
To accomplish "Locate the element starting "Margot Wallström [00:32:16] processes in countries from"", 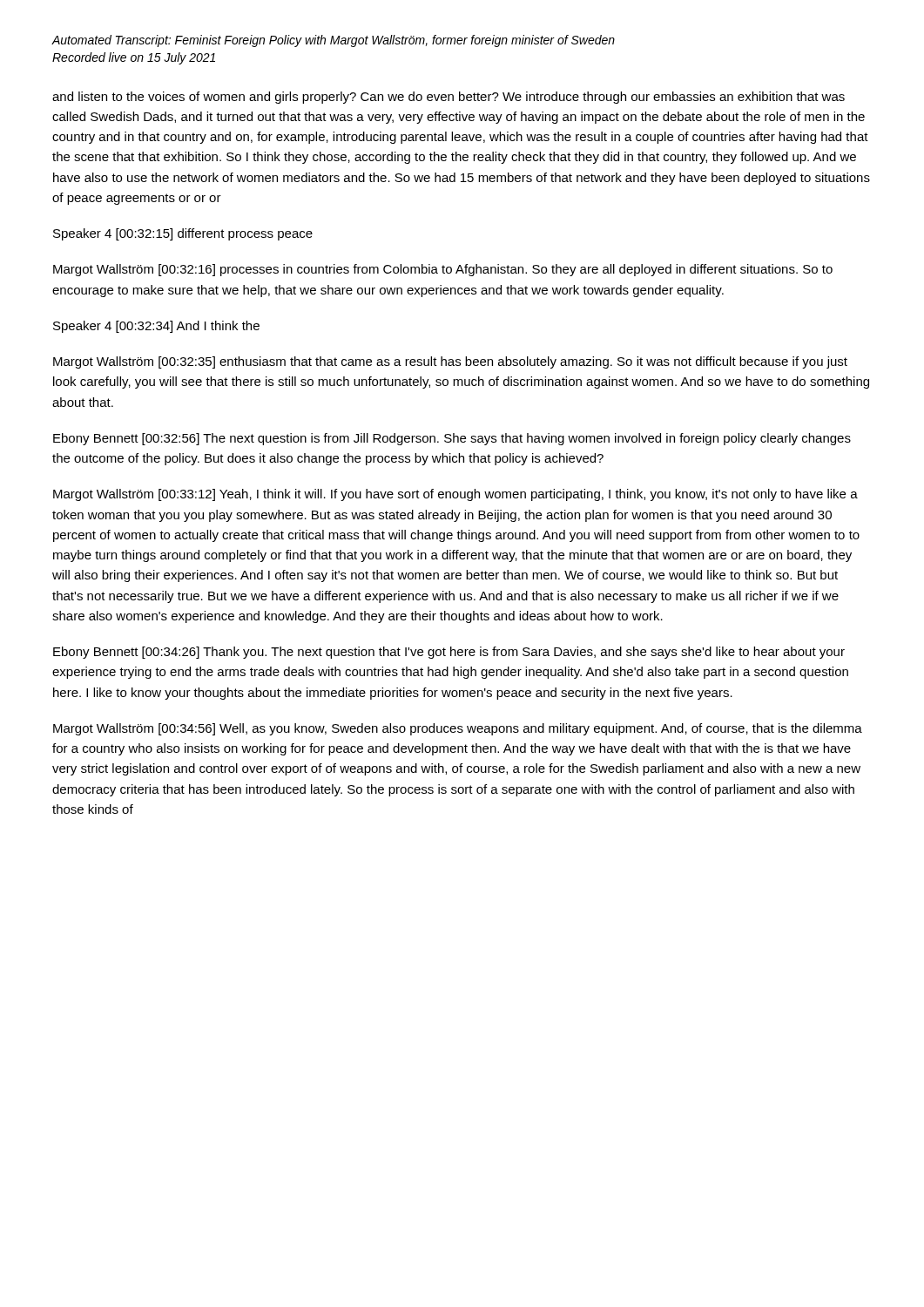I will pyautogui.click(x=443, y=279).
